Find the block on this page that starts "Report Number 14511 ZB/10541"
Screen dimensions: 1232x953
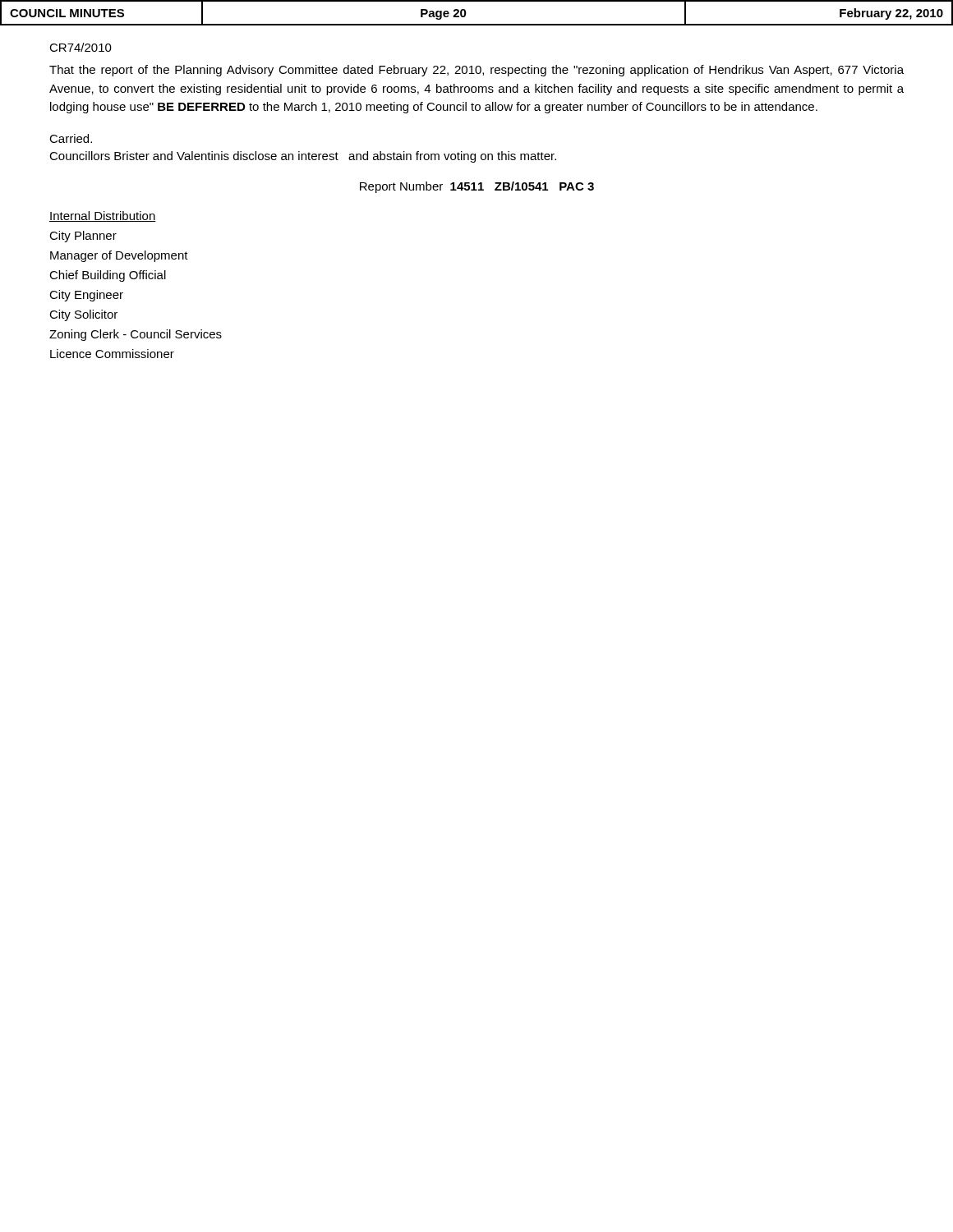pyautogui.click(x=476, y=186)
